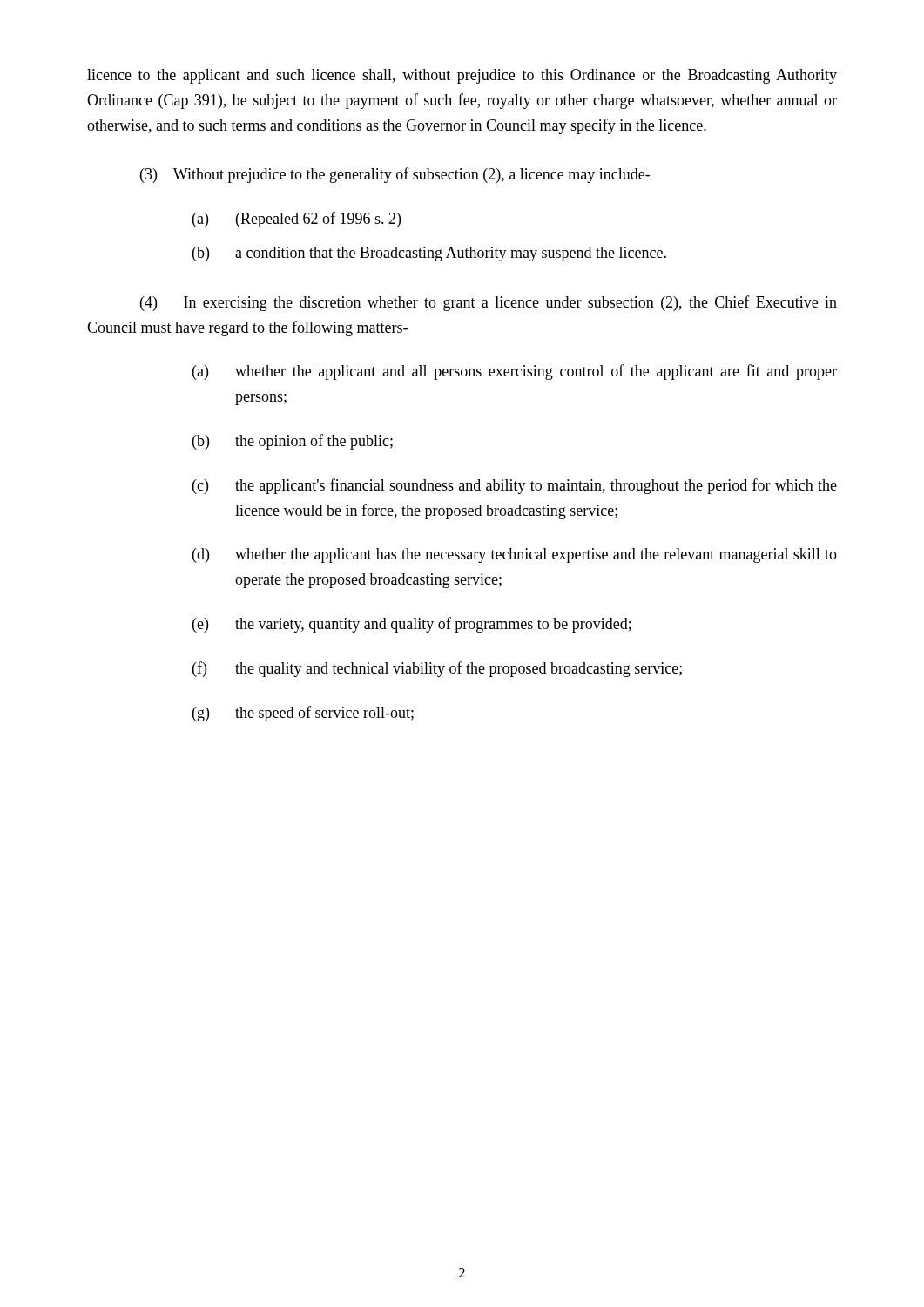Image resolution: width=924 pixels, height=1307 pixels.
Task: Find the element starting "(b) the opinion of"
Action: click(x=293, y=442)
